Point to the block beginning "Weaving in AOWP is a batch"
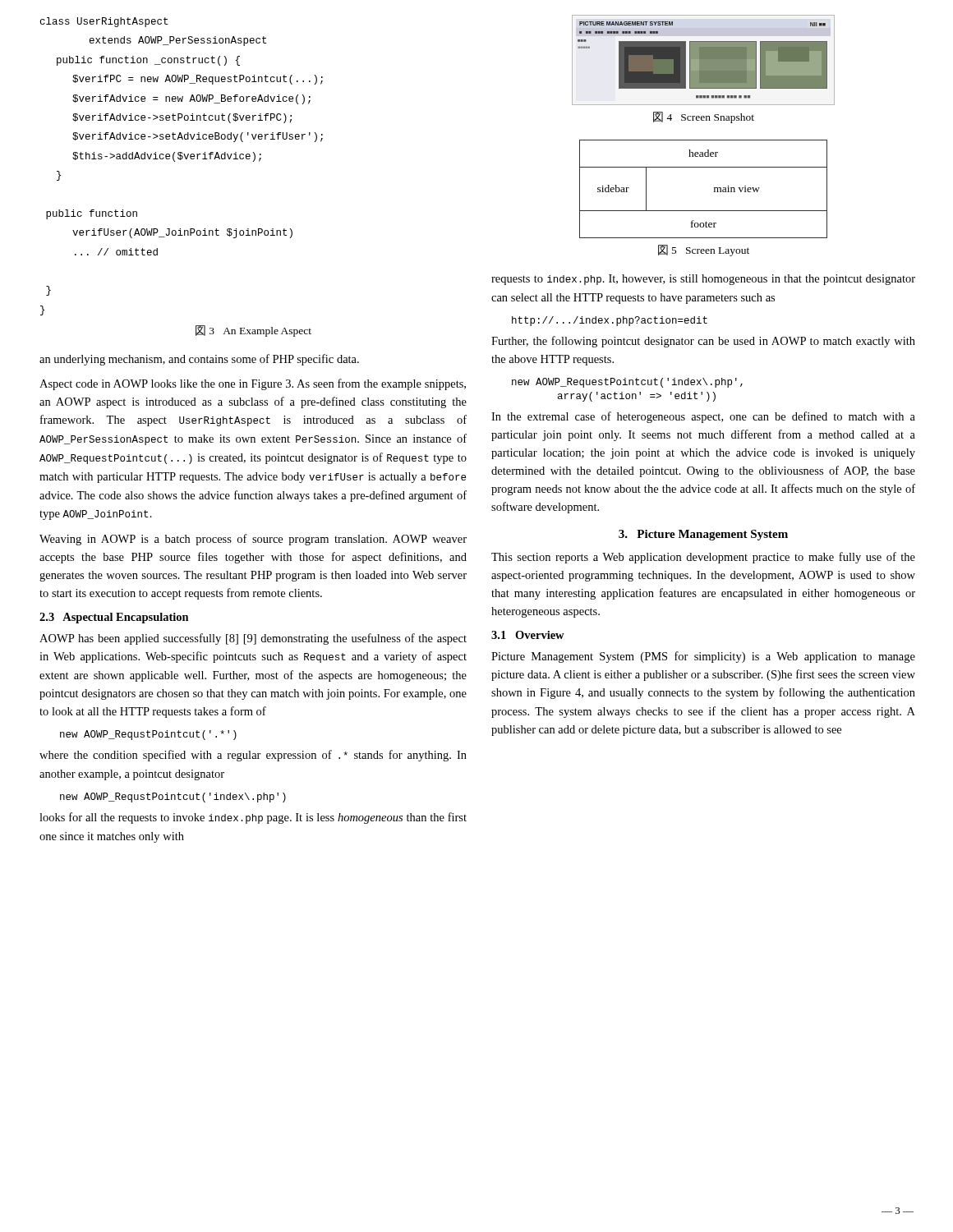This screenshot has width=953, height=1232. pos(253,566)
